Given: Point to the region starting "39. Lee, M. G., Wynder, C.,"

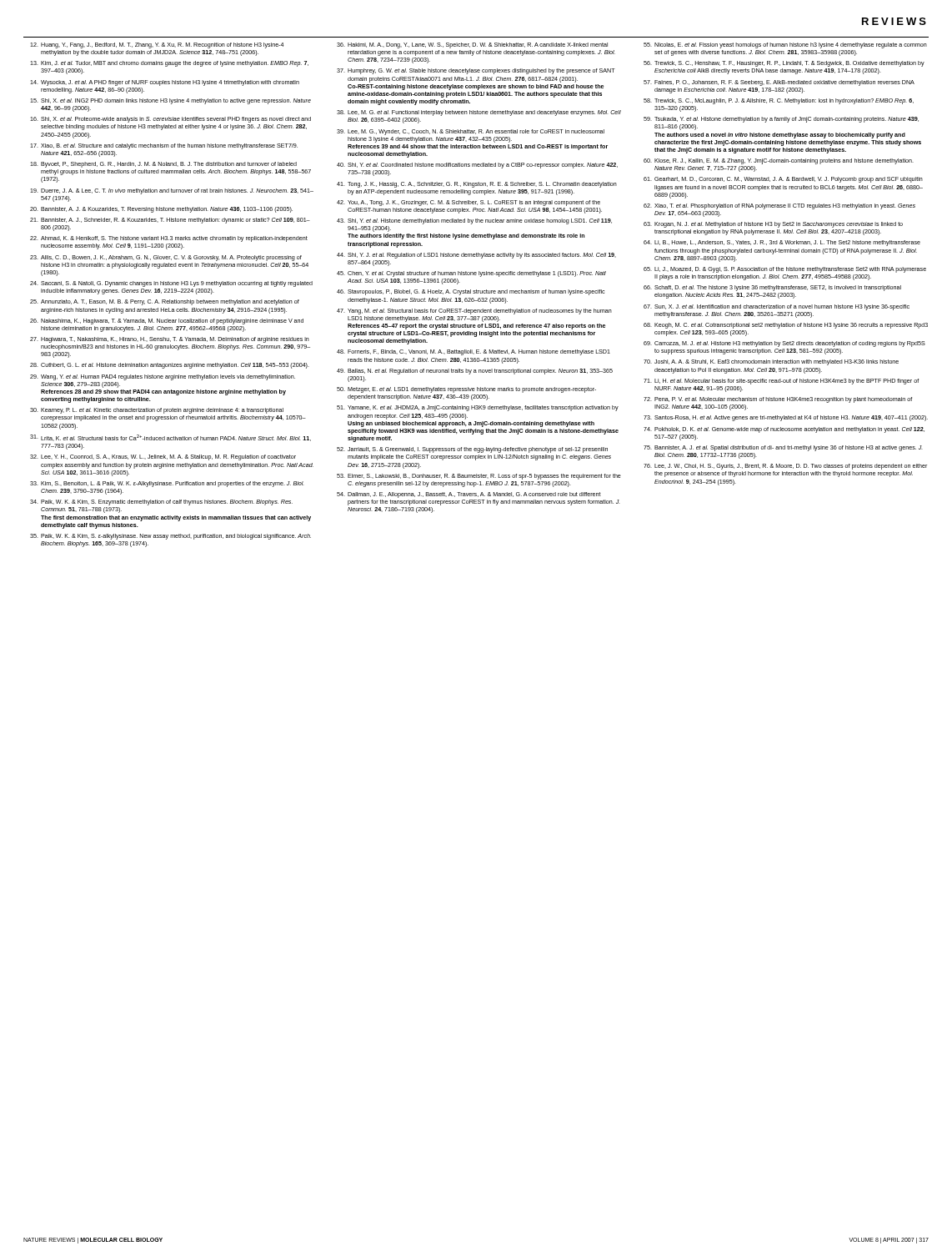Looking at the screenshot, I should pyautogui.click(x=476, y=143).
